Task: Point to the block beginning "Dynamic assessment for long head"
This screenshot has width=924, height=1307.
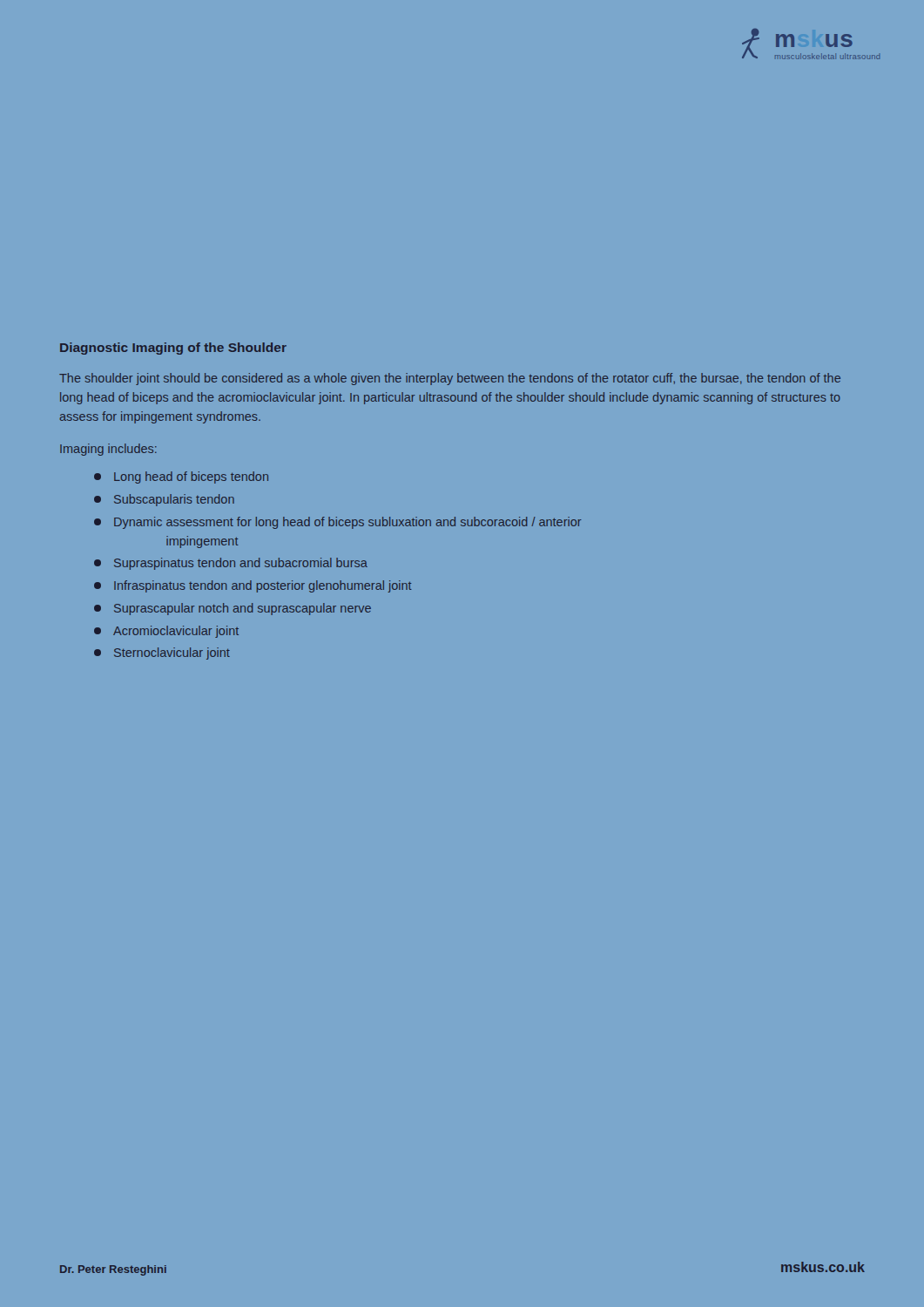Action: pos(338,532)
